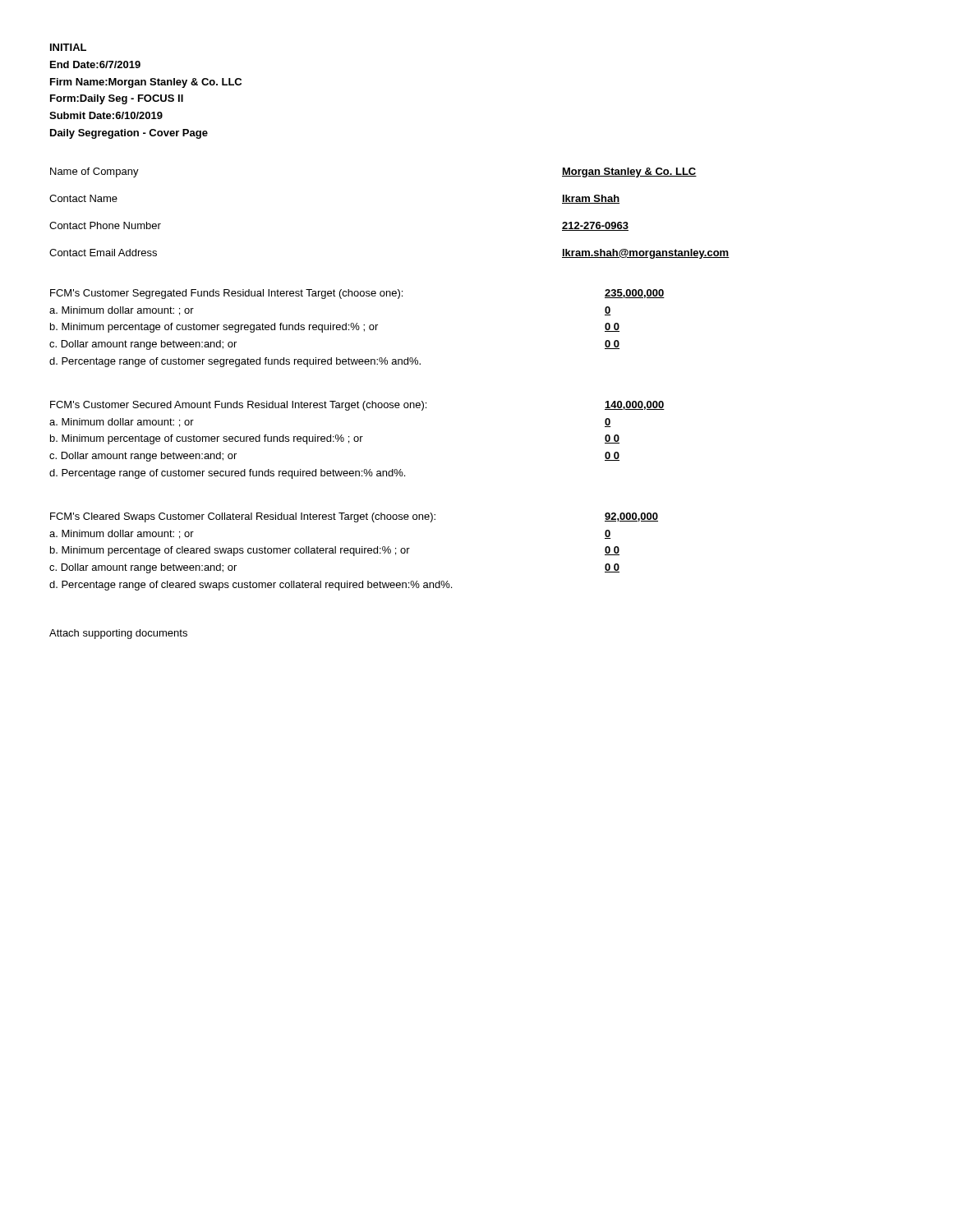Select the region starting "Name of Company"
The width and height of the screenshot is (953, 1232).
[94, 171]
